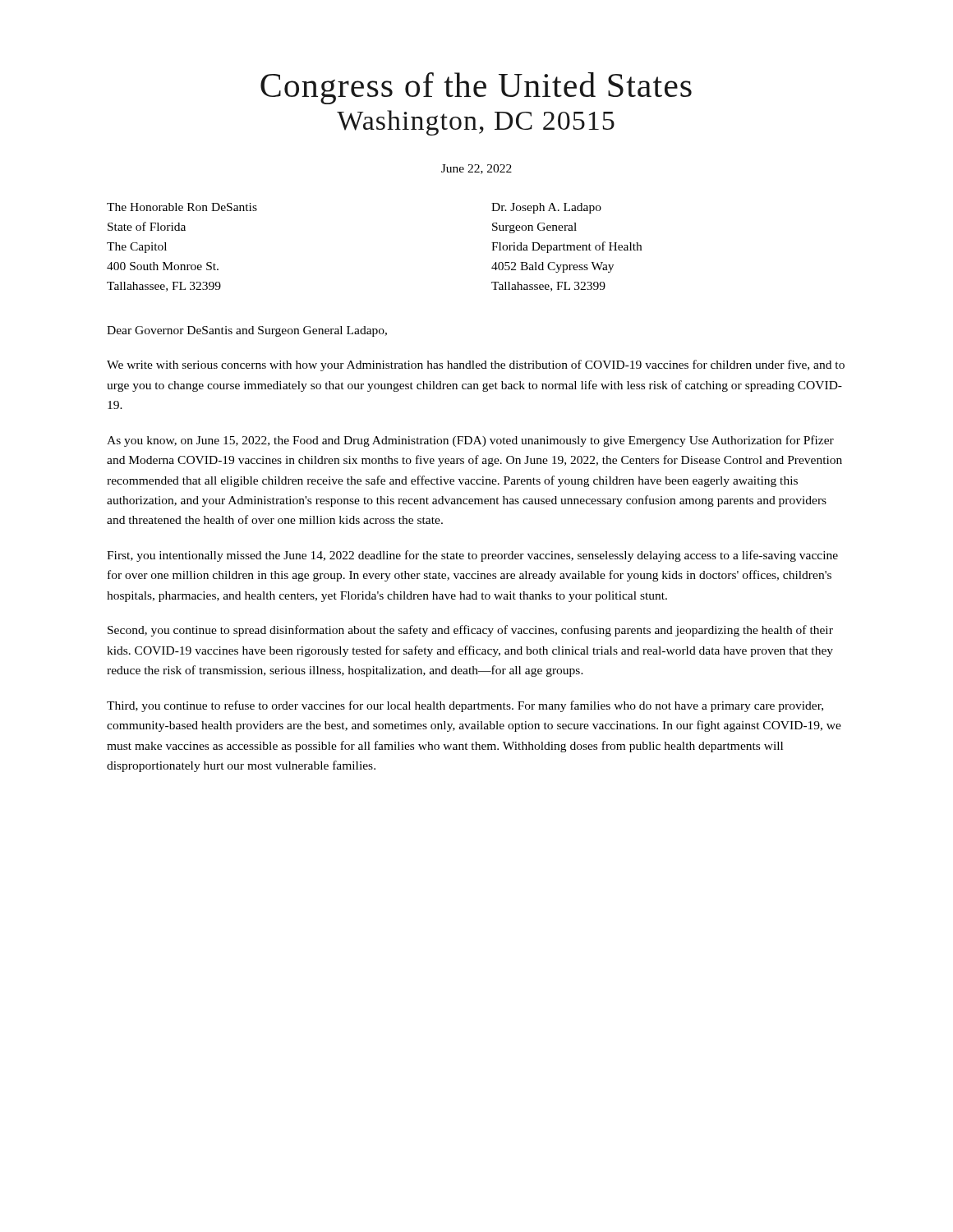The height and width of the screenshot is (1232, 953).
Task: Click on the text starting "Second, you continue to spread disinformation about the"
Action: pos(470,650)
